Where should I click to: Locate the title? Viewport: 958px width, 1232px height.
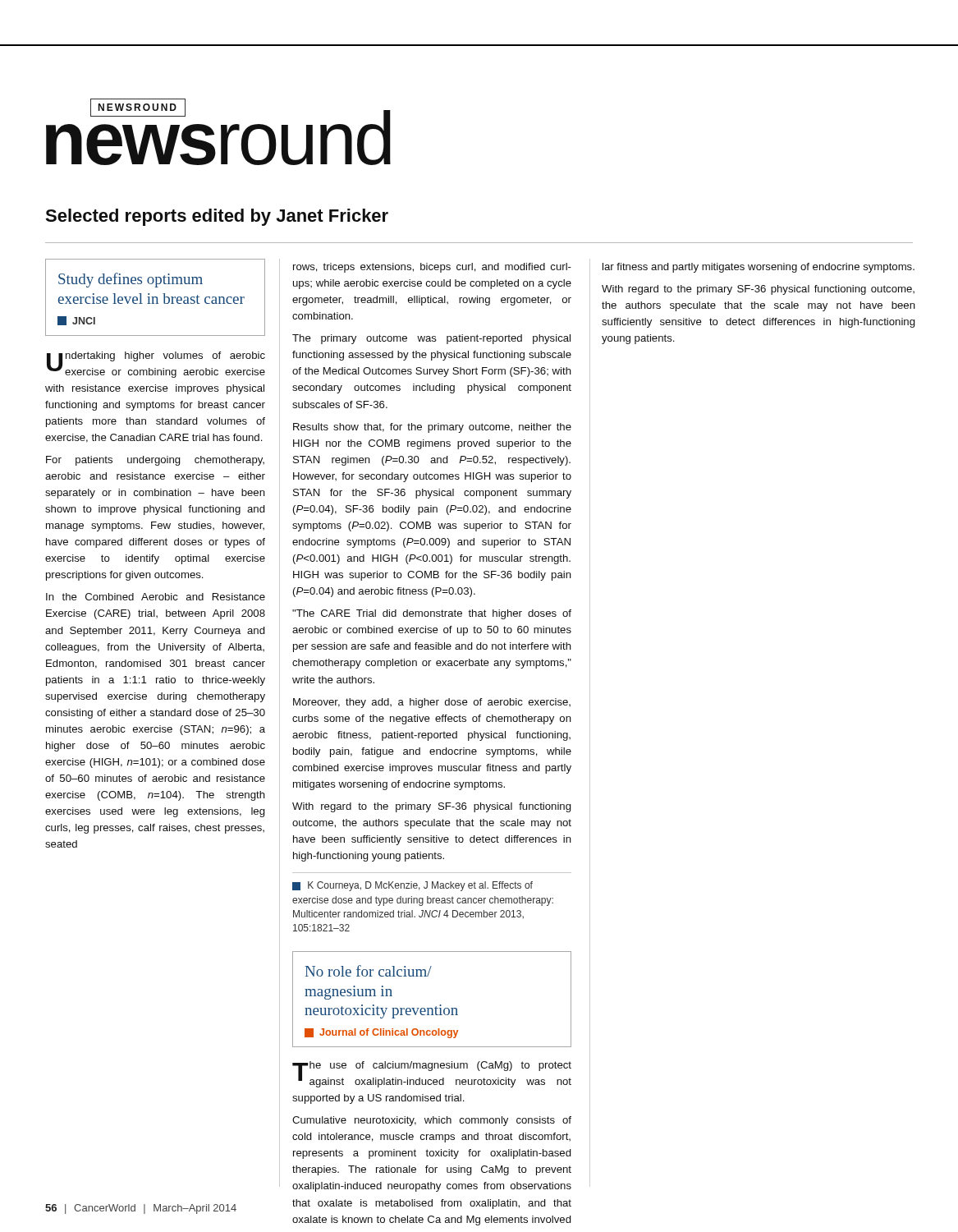point(217,139)
